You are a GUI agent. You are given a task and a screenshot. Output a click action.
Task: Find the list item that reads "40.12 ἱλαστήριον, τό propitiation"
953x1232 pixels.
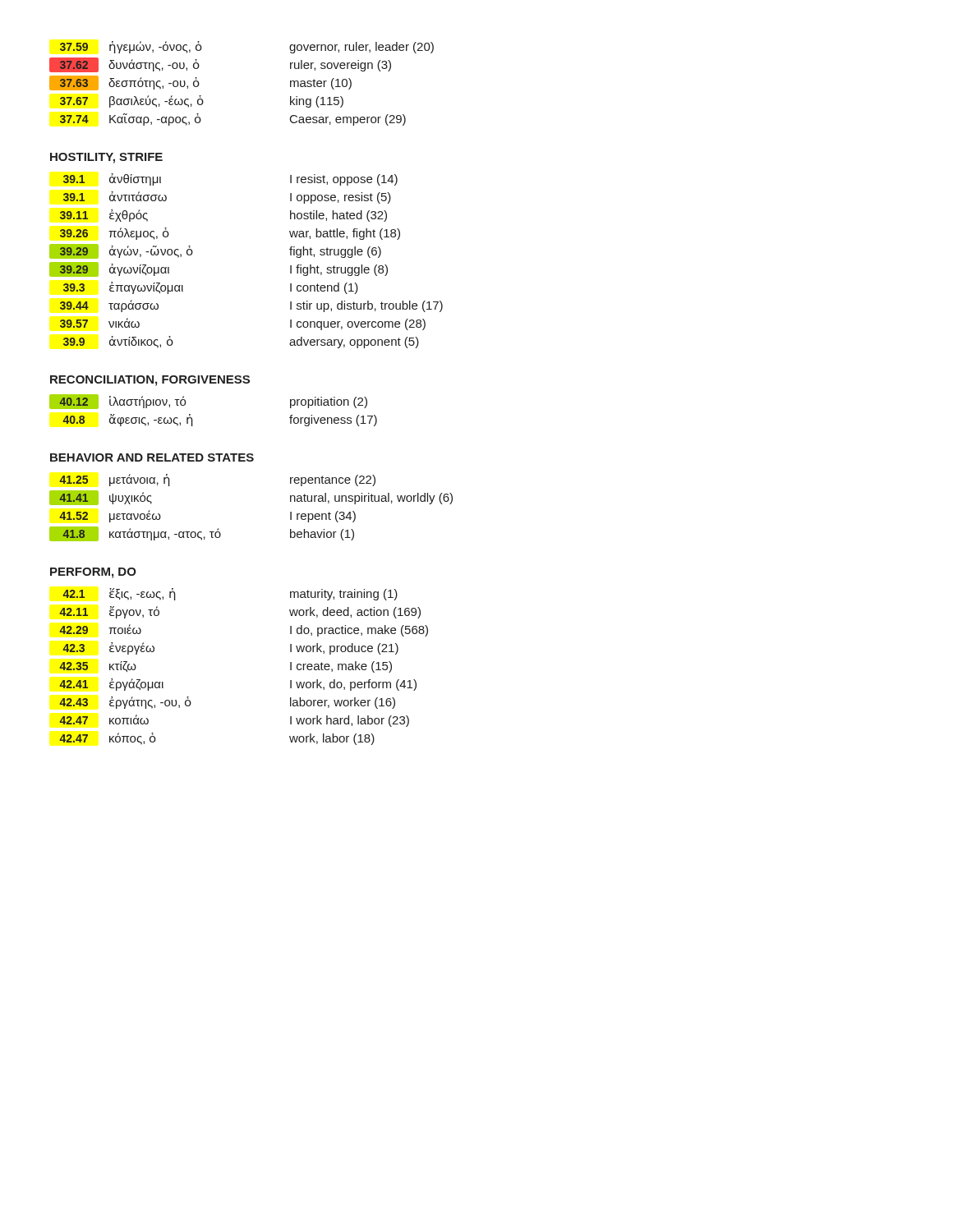(x=115, y=401)
